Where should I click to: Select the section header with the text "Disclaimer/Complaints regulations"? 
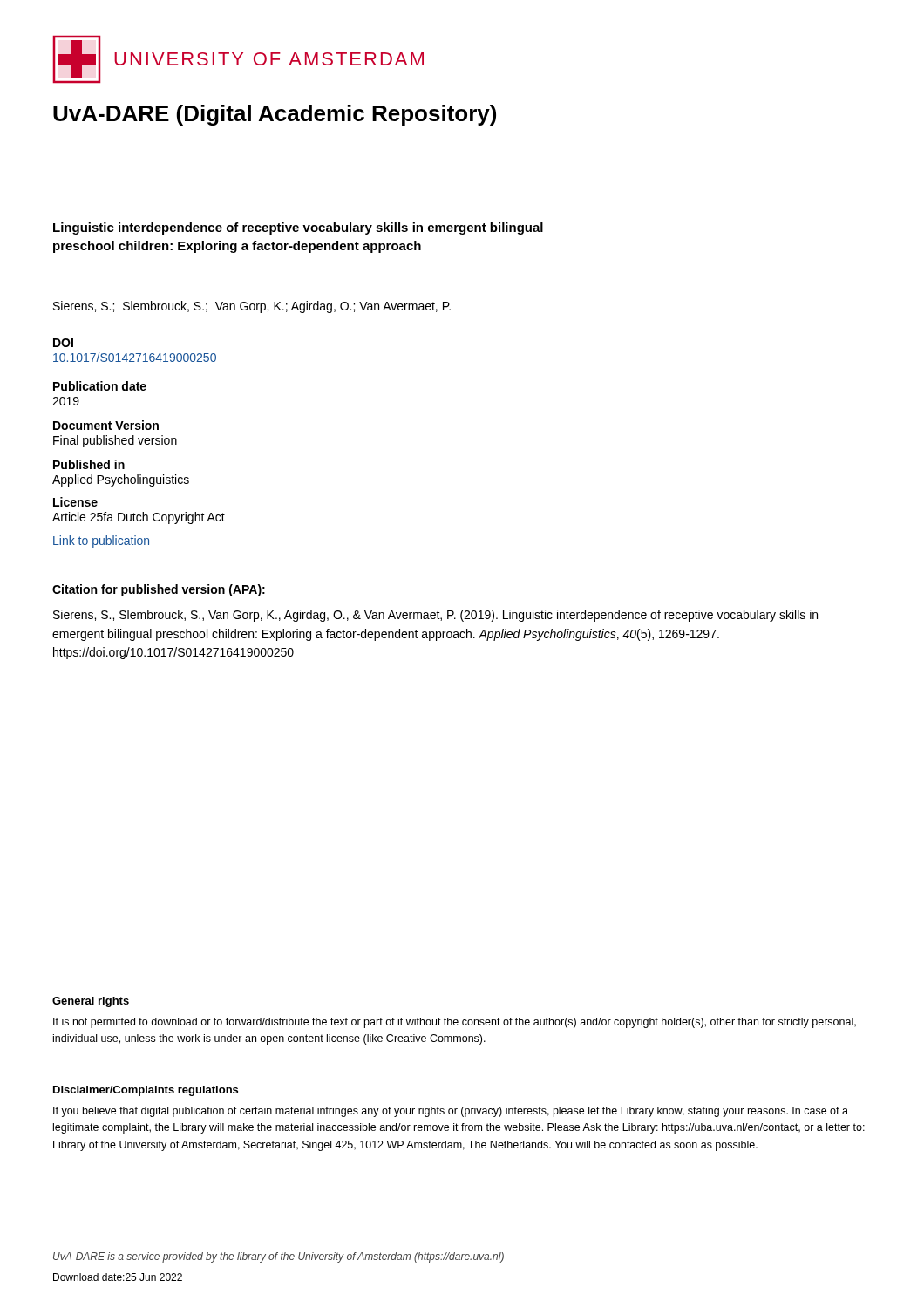pos(146,1091)
